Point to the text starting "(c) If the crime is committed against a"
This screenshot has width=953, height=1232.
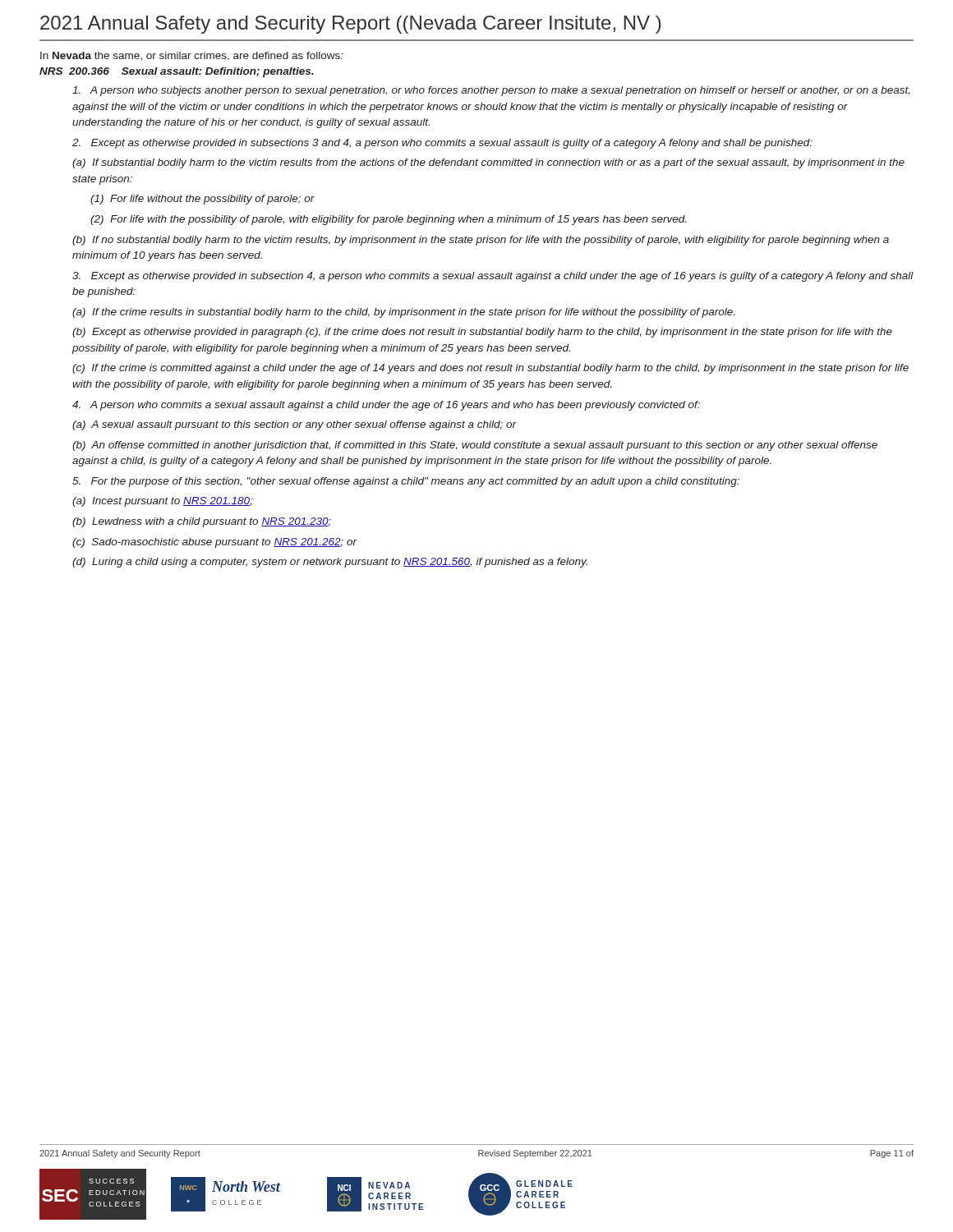pyautogui.click(x=491, y=376)
